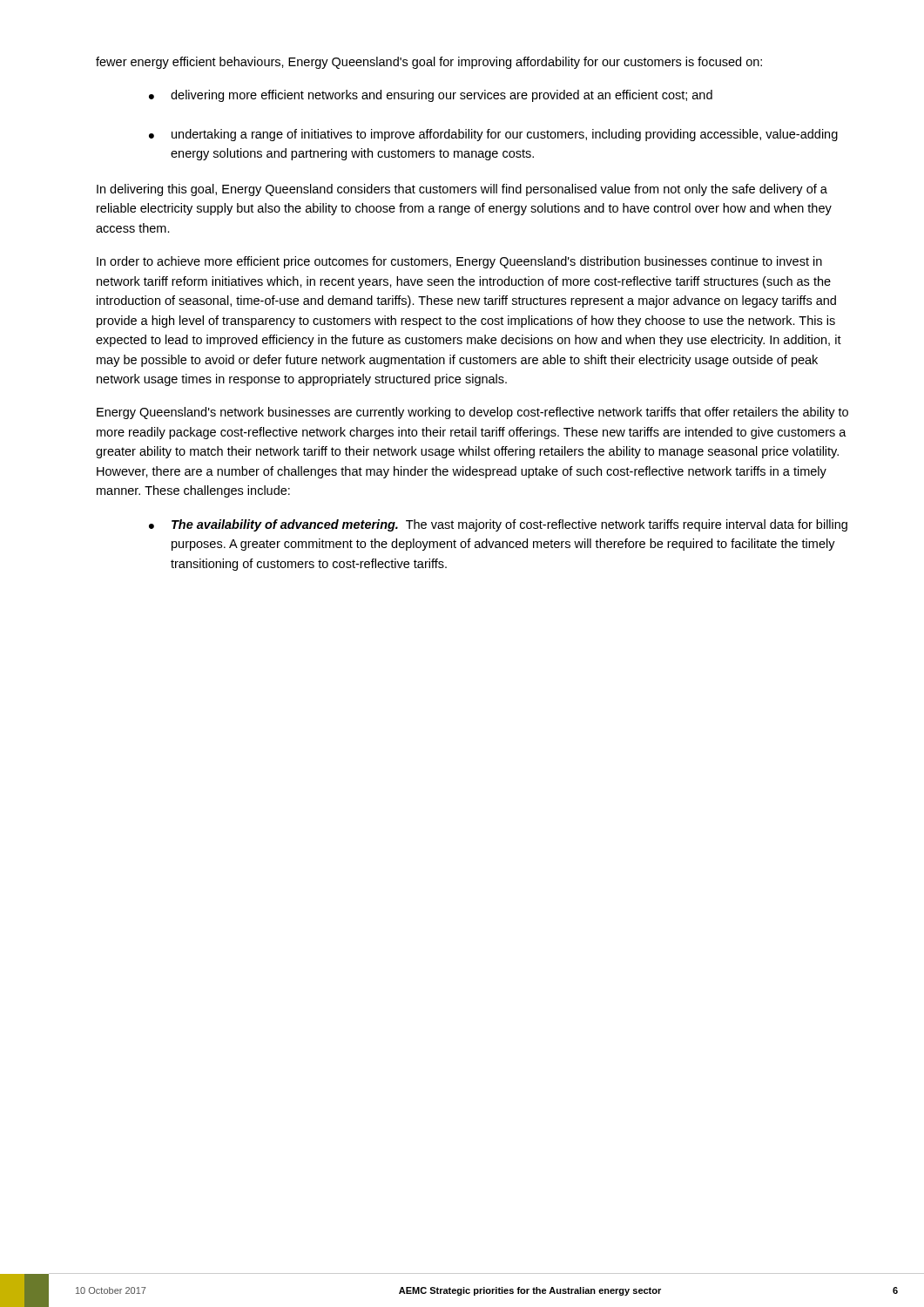Click on the text starting "Energy Queensland's network businesses are currently working"
Image resolution: width=924 pixels, height=1307 pixels.
(x=472, y=452)
